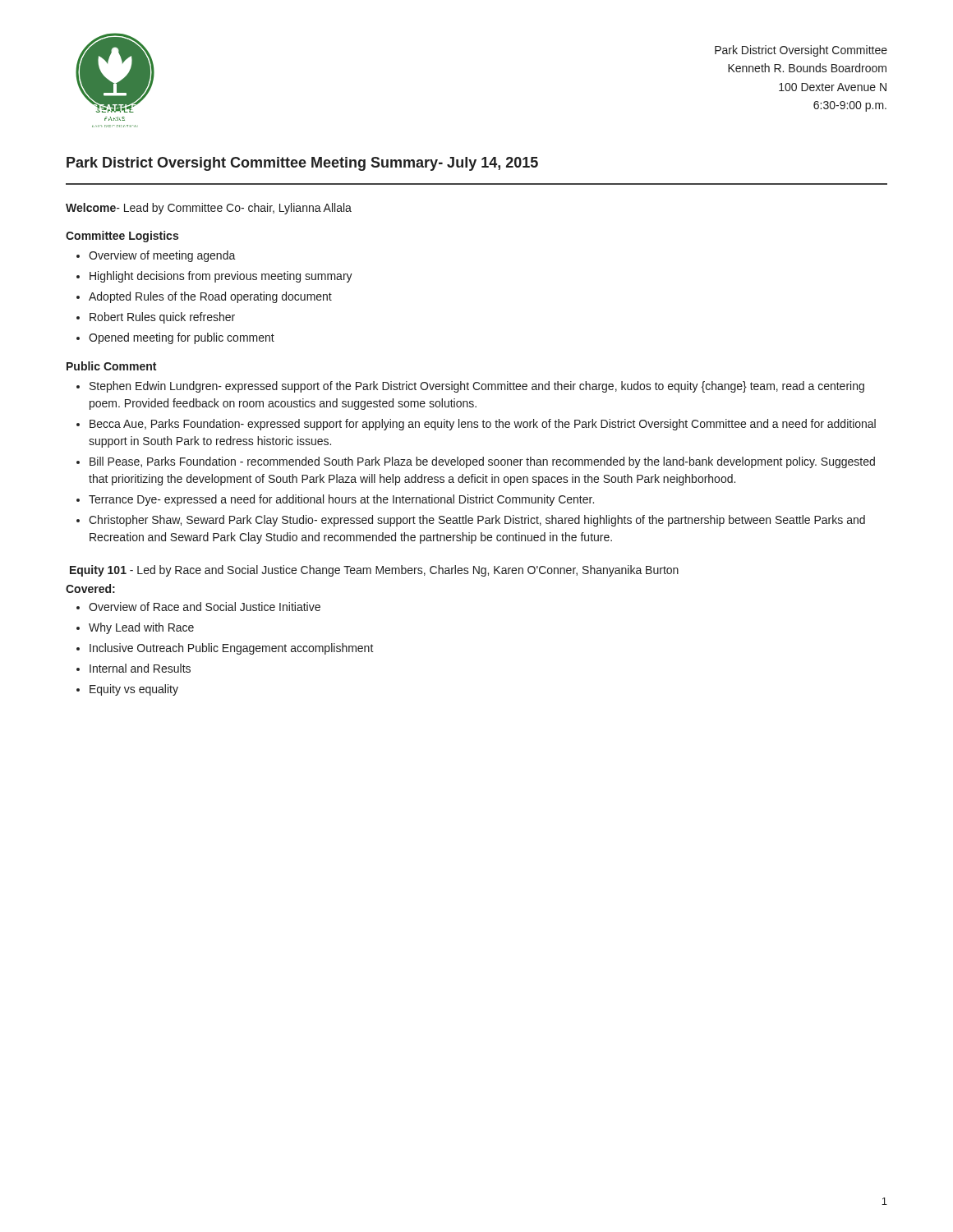Screen dimensions: 1232x953
Task: Locate the block of text that opens with "Christopher Shaw, Seward Park Clay Studio- expressed support"
Action: click(x=477, y=529)
